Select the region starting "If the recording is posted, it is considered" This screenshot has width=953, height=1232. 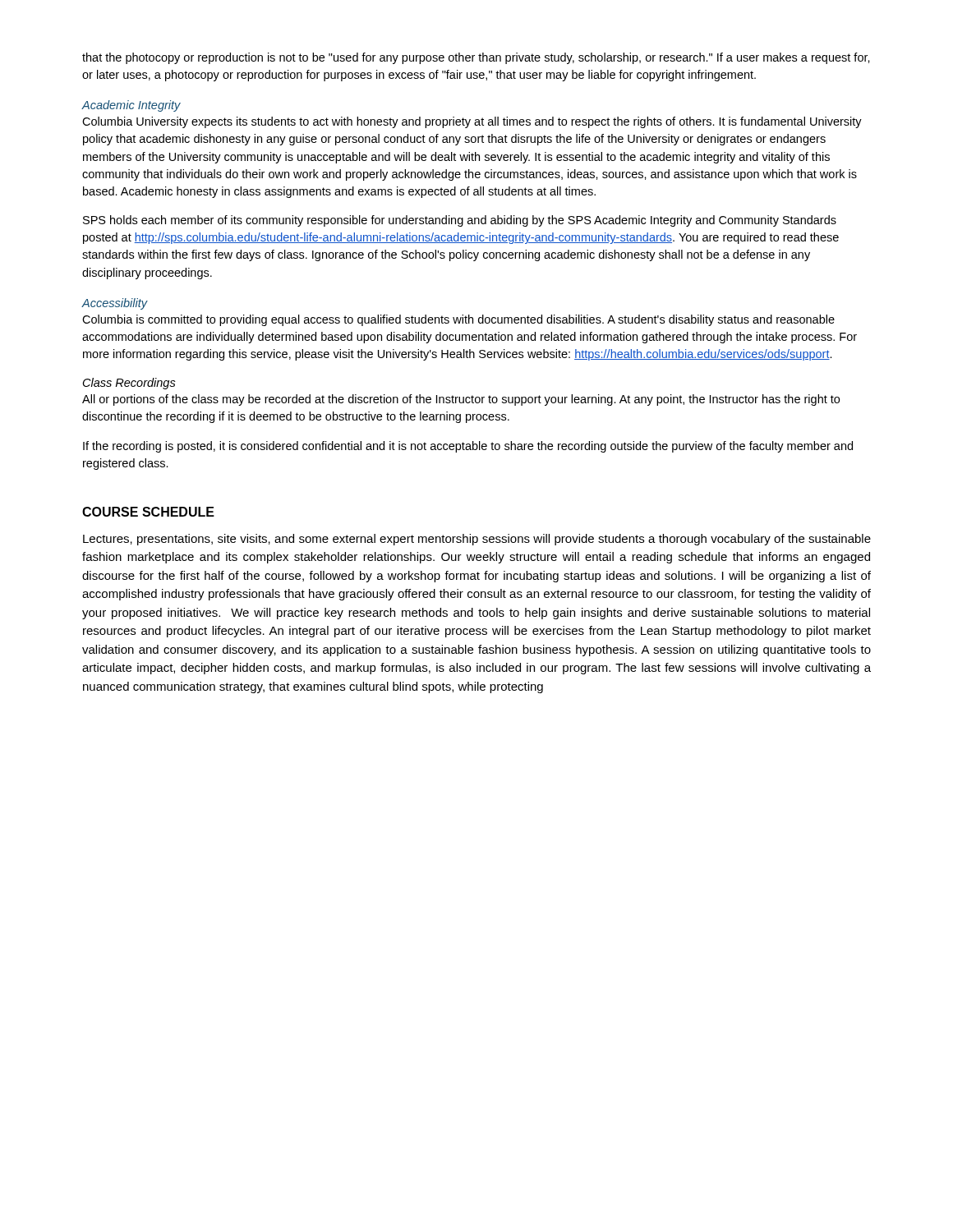468,454
